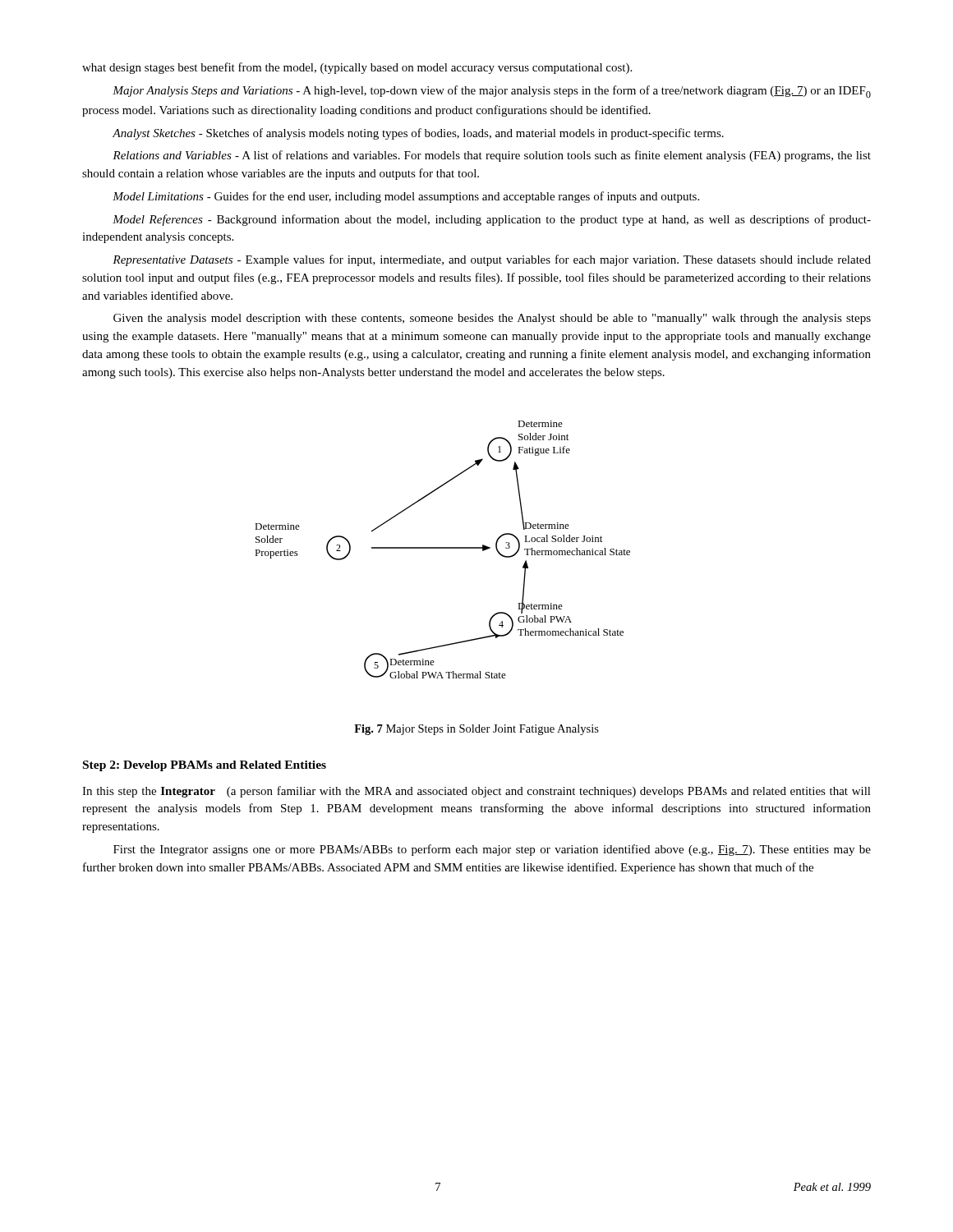Locate the text starting "First the Integrator assigns"
The image size is (953, 1232).
[x=476, y=858]
